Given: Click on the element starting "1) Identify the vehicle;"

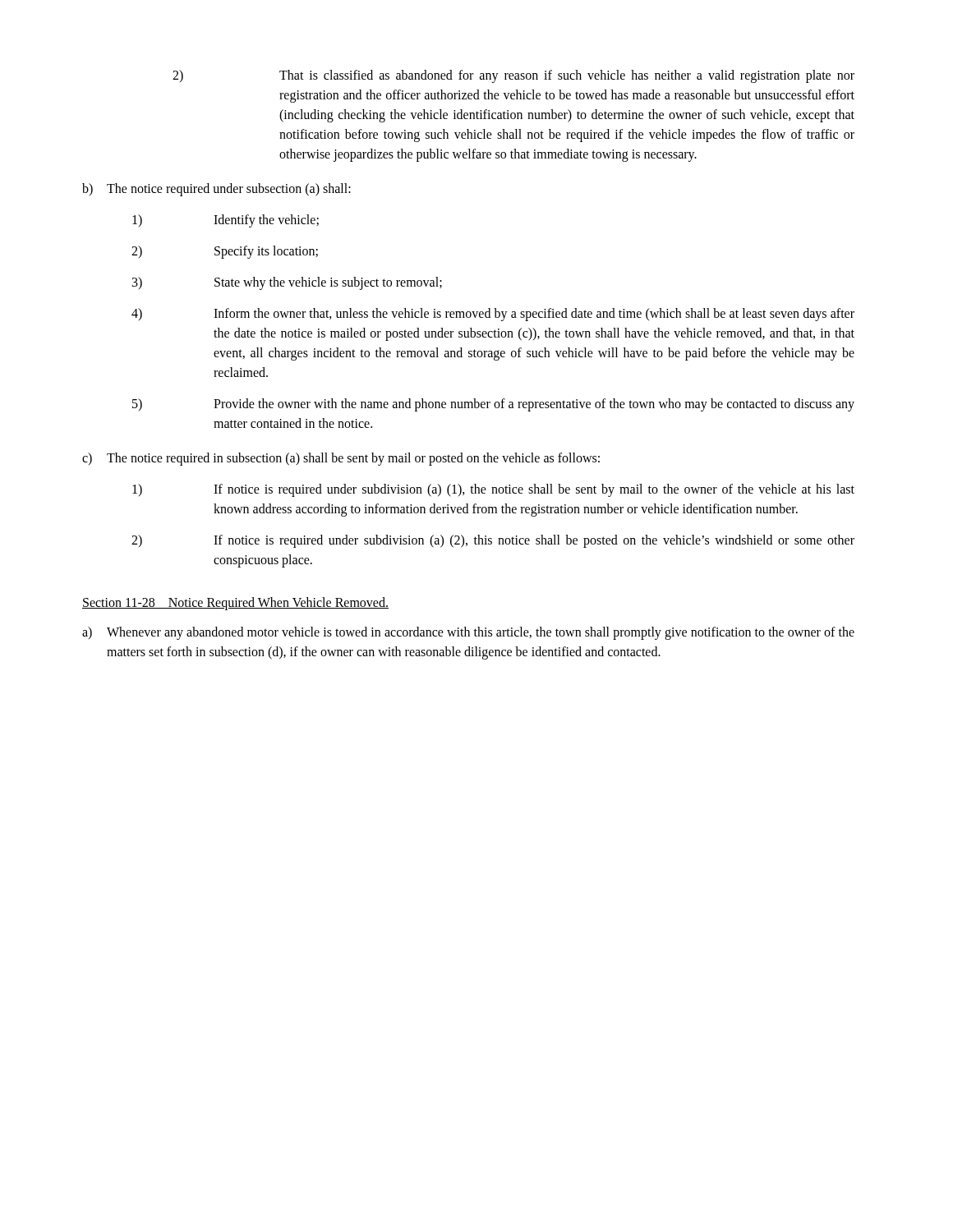Looking at the screenshot, I should coord(226,221).
